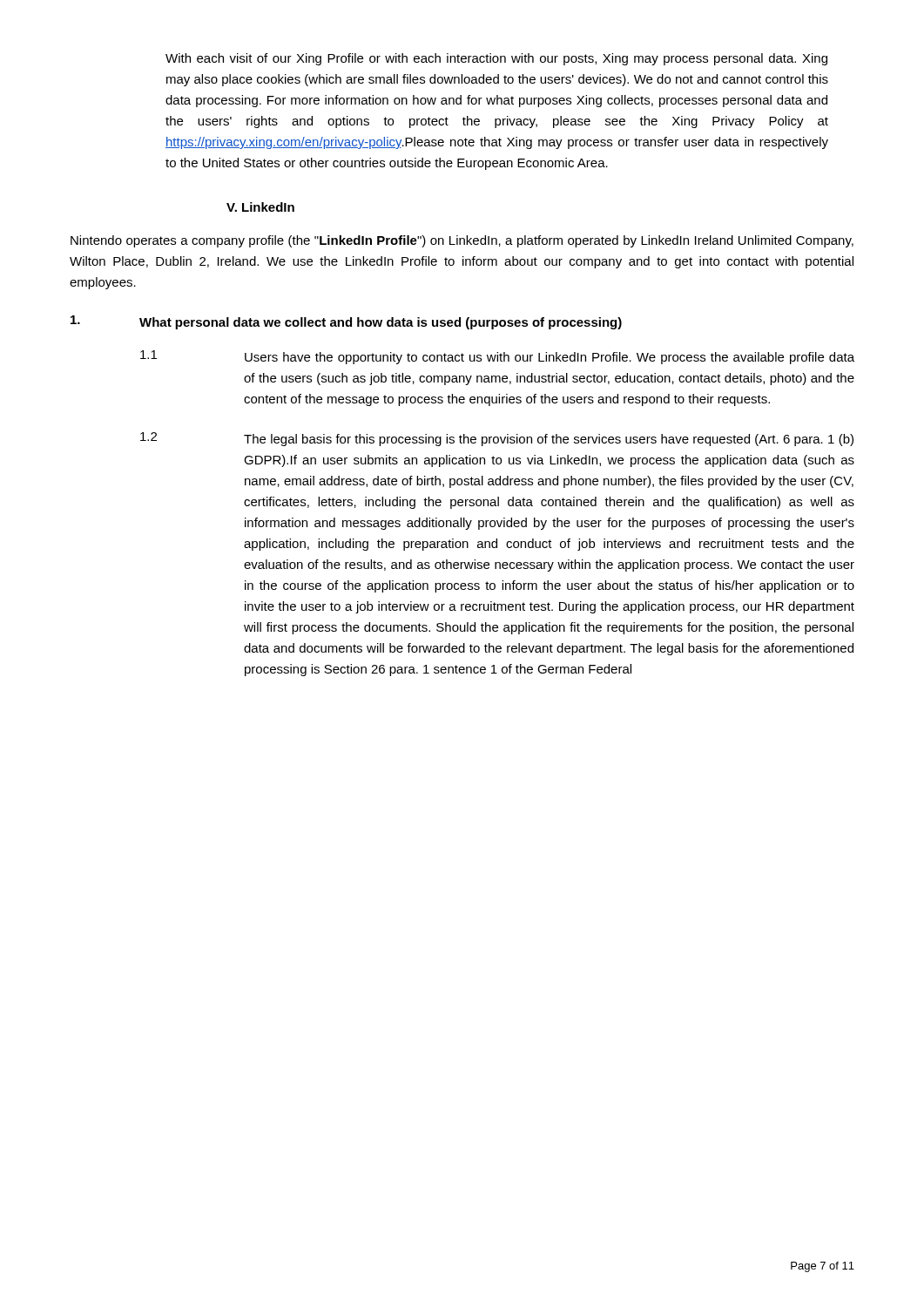Screen dimensions: 1307x924
Task: Point to the block beginning "What personal data we collect and how"
Action: tap(462, 322)
